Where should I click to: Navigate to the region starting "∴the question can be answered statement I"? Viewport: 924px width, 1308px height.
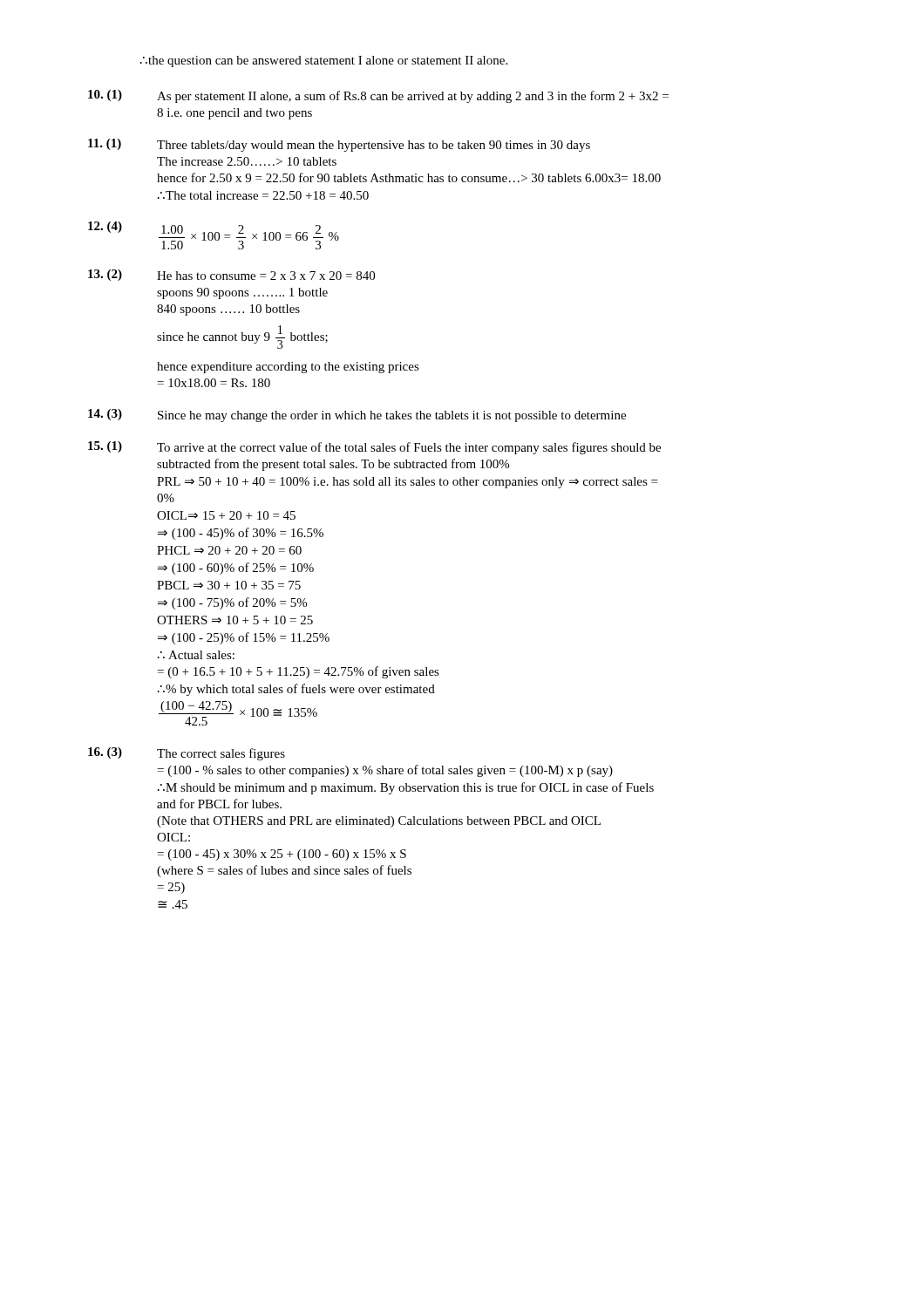point(324,60)
